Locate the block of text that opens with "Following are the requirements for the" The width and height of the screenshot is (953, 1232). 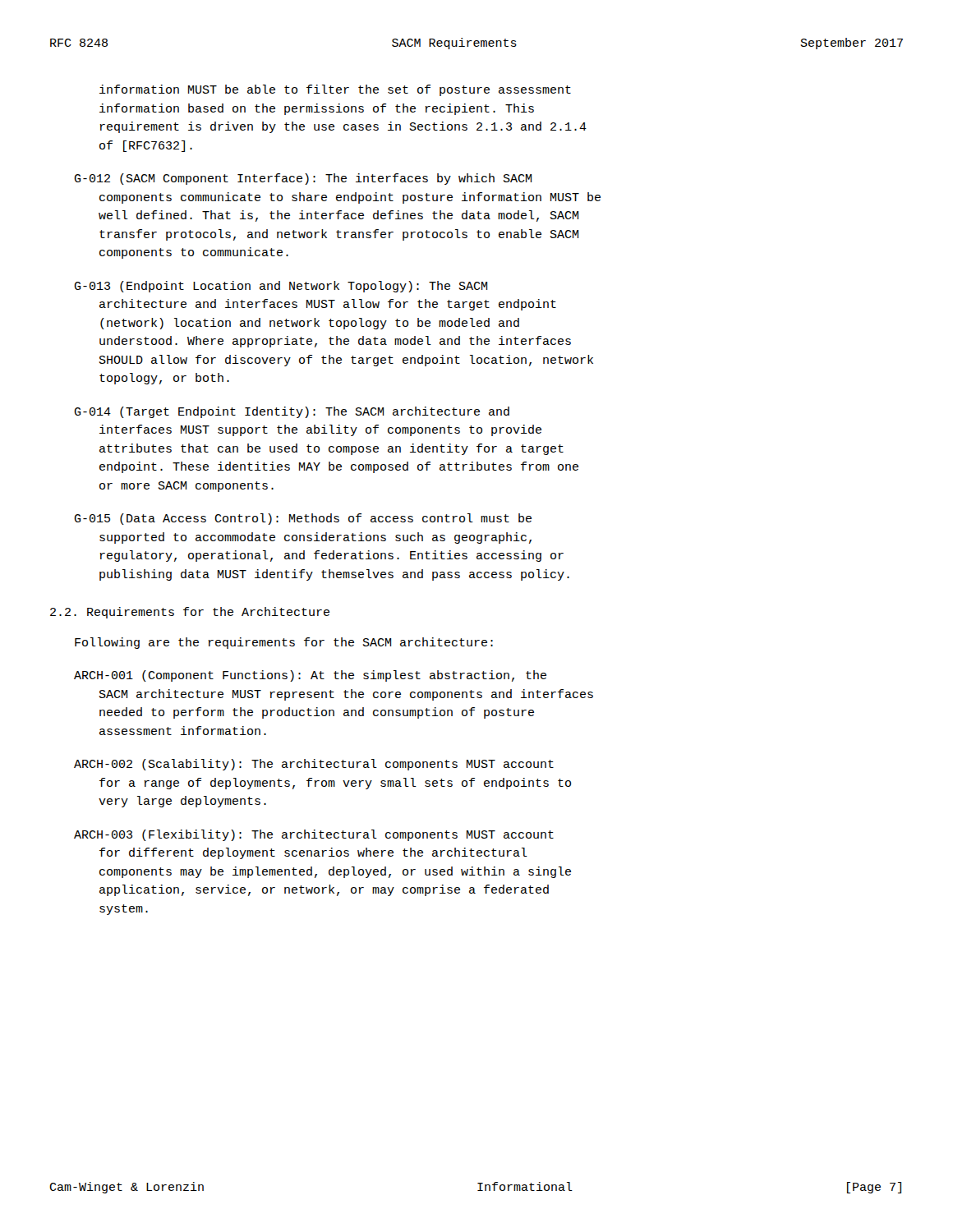[x=285, y=643]
